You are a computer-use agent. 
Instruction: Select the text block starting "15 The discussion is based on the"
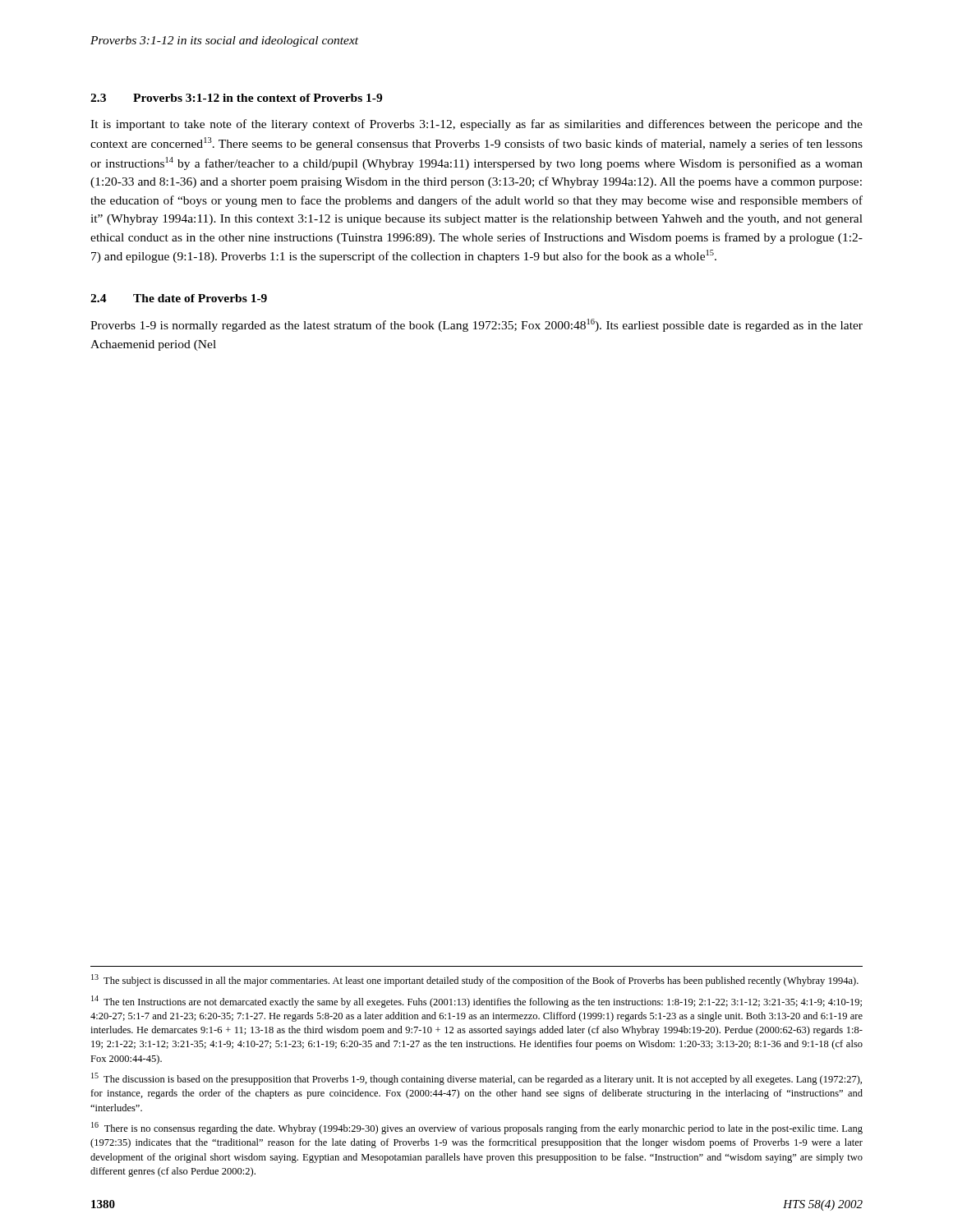pyautogui.click(x=476, y=1092)
